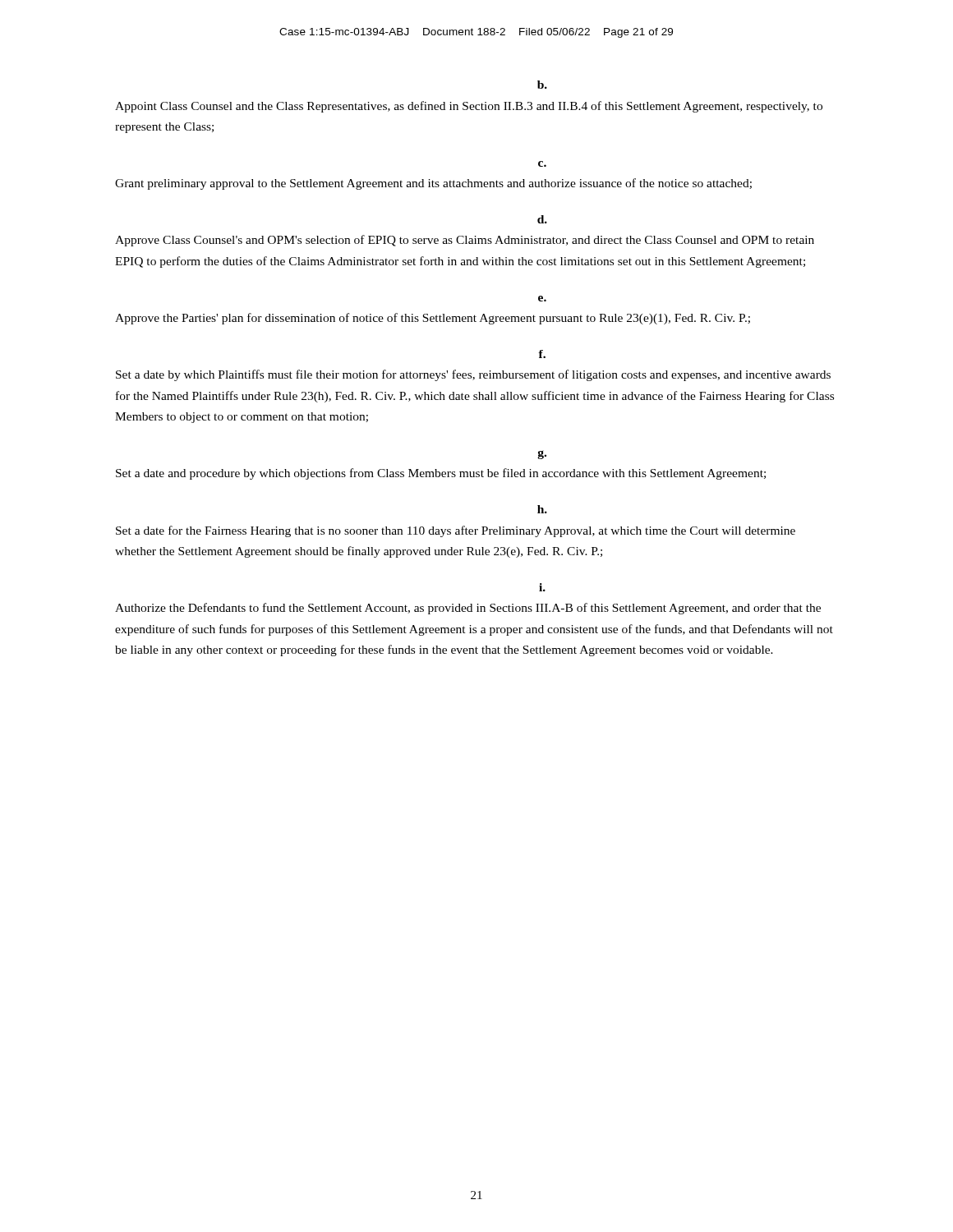Select the element starting "b. Appoint Class Counsel and the"

pos(476,105)
